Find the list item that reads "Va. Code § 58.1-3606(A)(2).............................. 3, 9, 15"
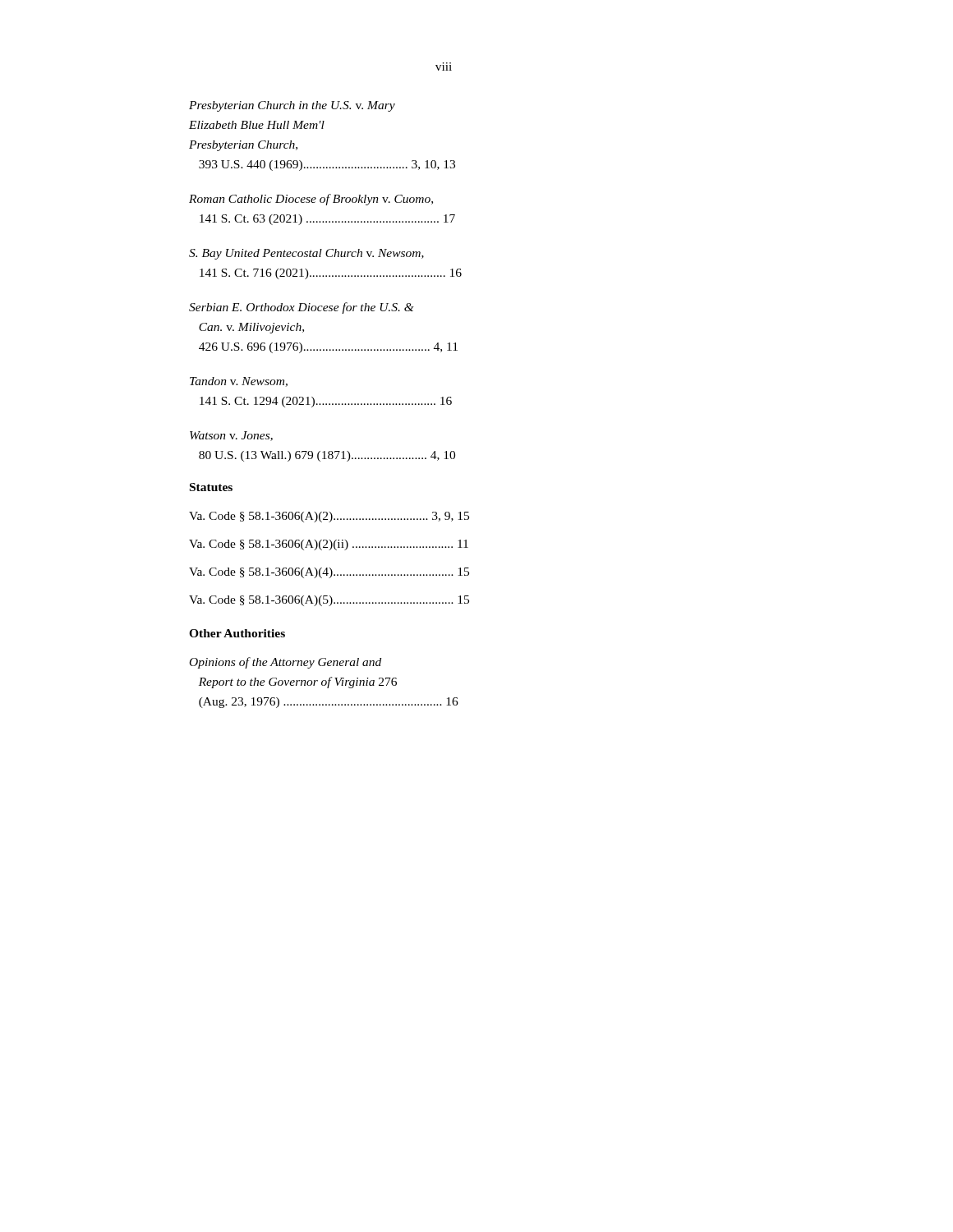Viewport: 953px width, 1232px height. tap(329, 516)
